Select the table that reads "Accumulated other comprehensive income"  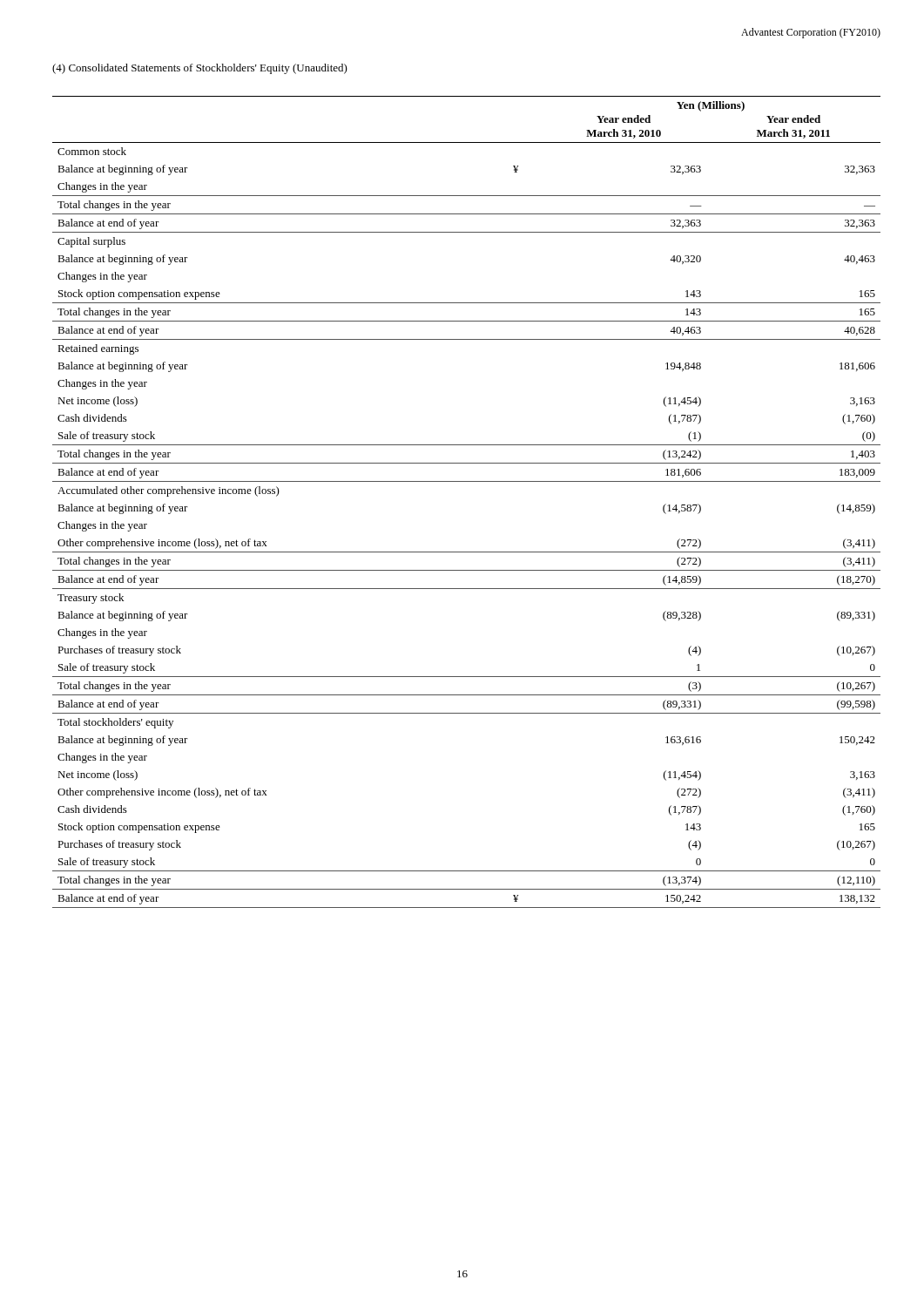466,502
